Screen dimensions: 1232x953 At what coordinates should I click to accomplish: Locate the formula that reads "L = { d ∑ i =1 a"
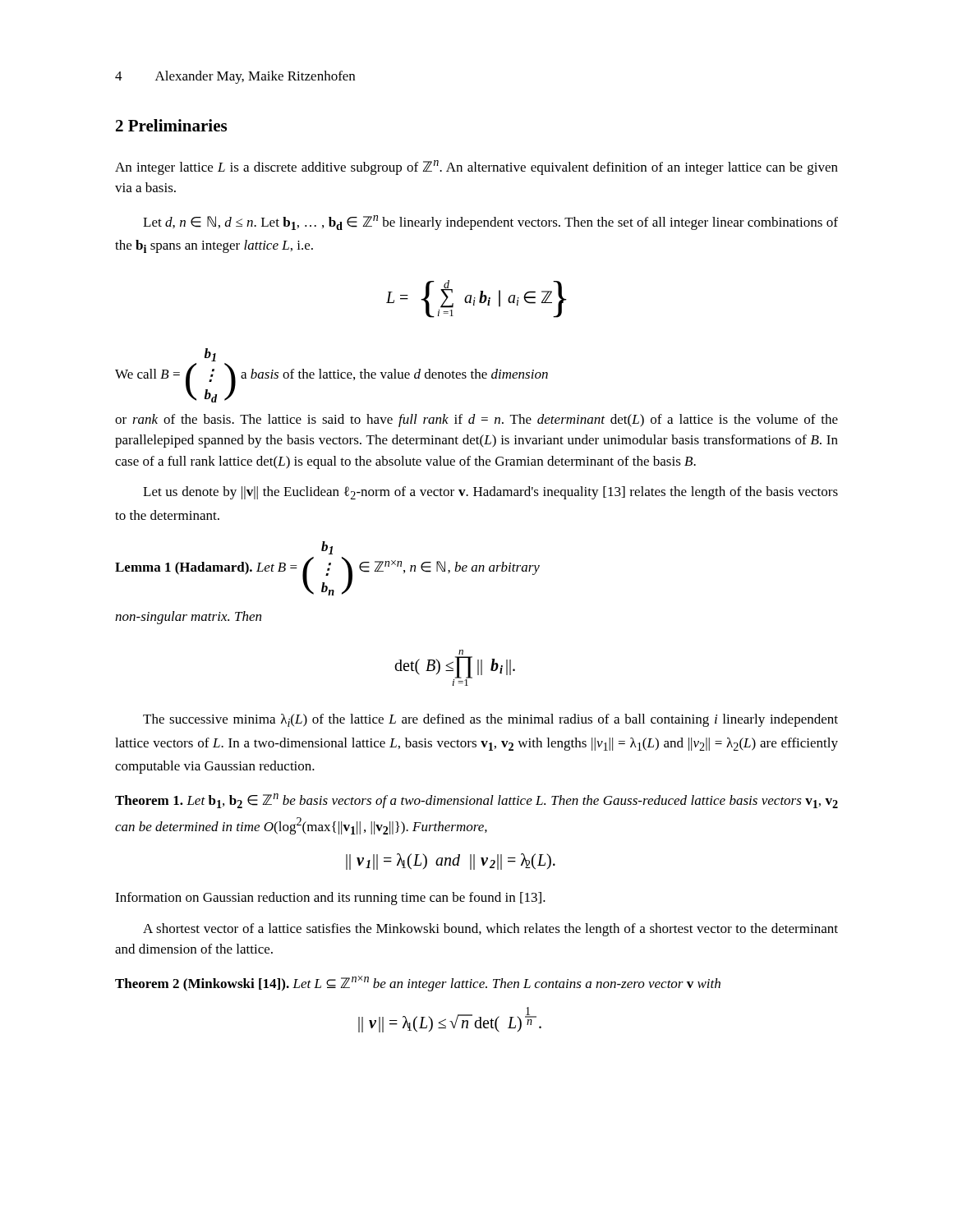click(x=478, y=298)
